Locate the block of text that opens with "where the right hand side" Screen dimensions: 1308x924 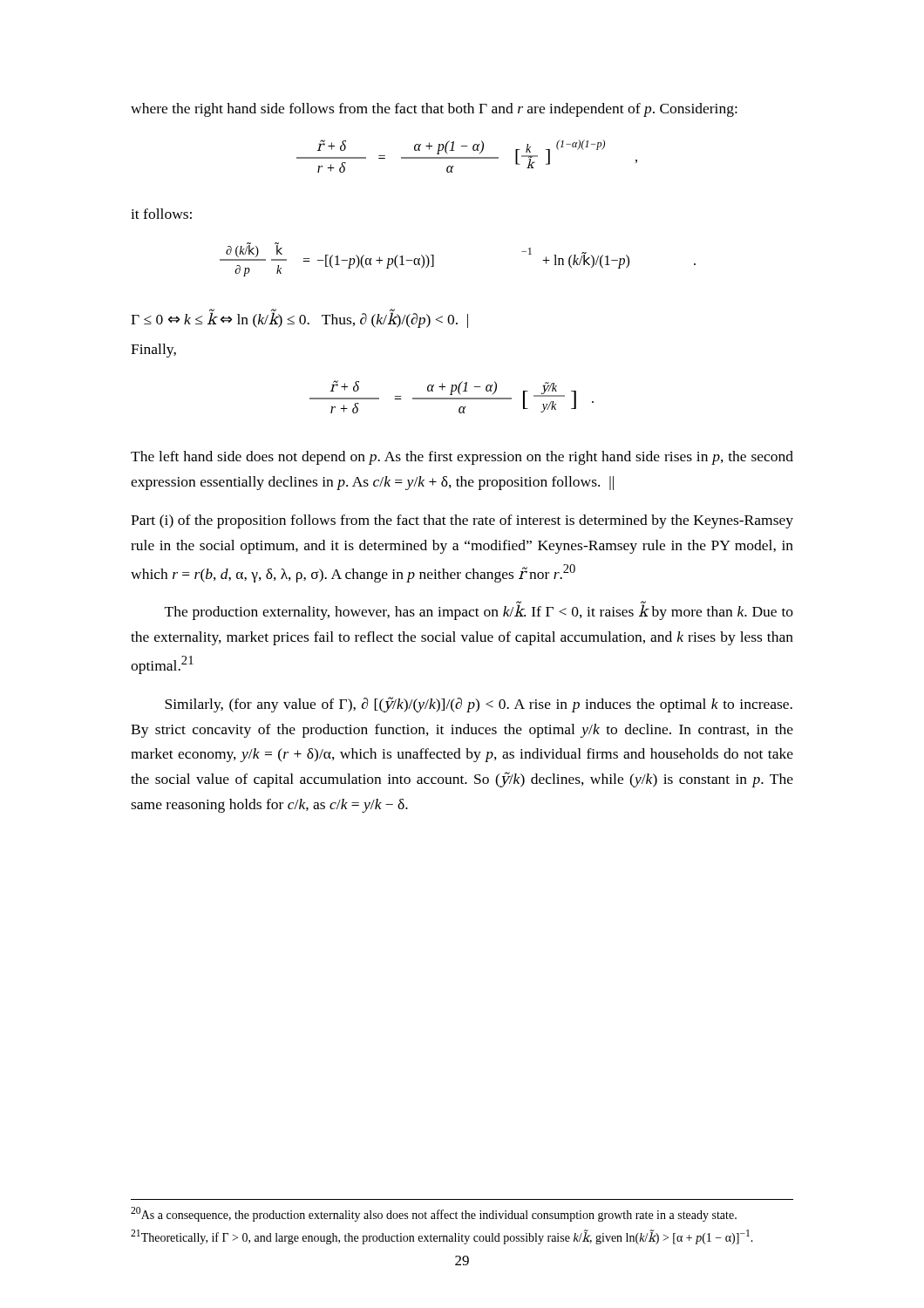coord(434,108)
